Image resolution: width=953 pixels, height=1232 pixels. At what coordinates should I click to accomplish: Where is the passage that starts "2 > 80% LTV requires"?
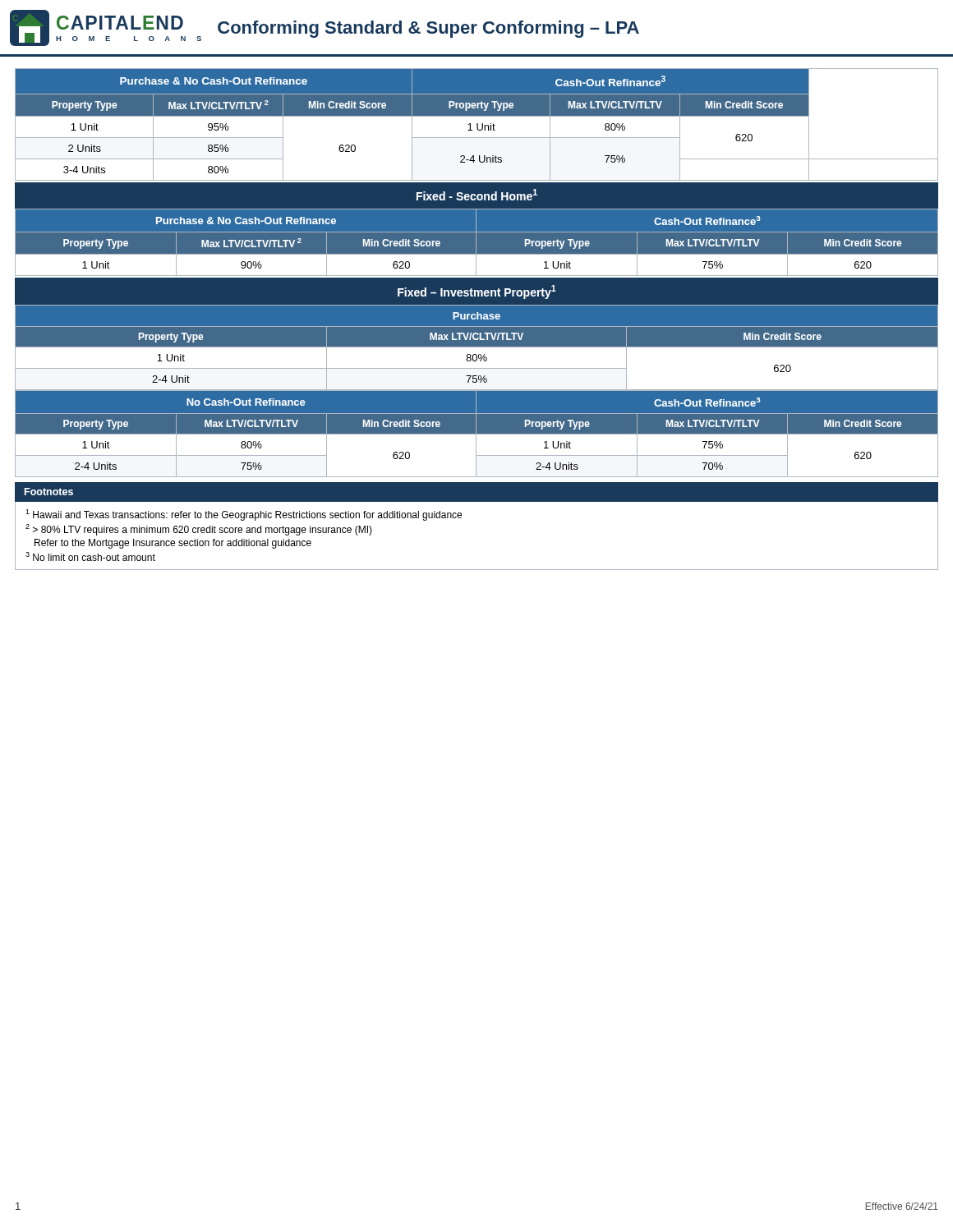coord(199,529)
